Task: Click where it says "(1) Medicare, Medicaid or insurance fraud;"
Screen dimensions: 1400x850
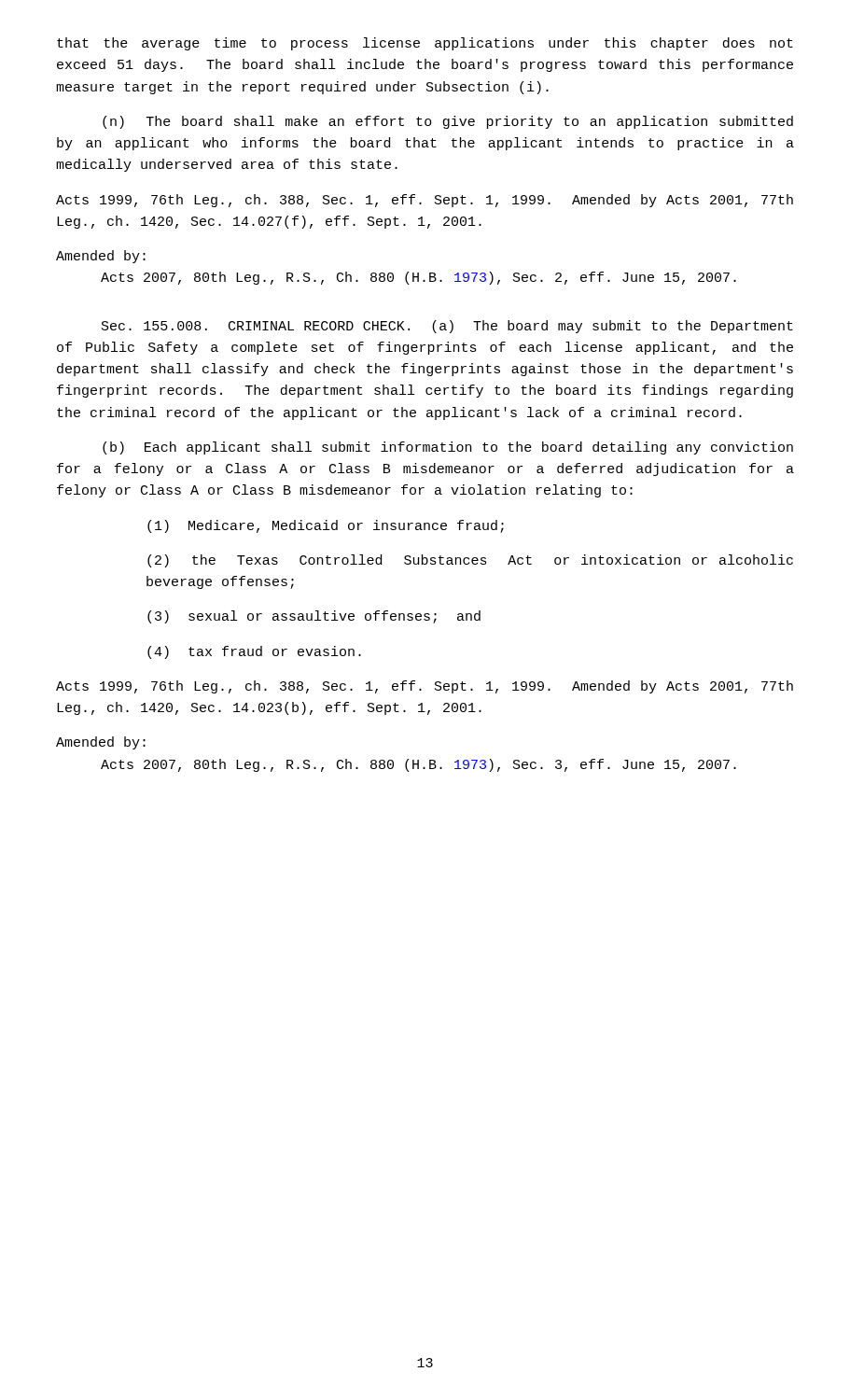Action: coord(425,526)
